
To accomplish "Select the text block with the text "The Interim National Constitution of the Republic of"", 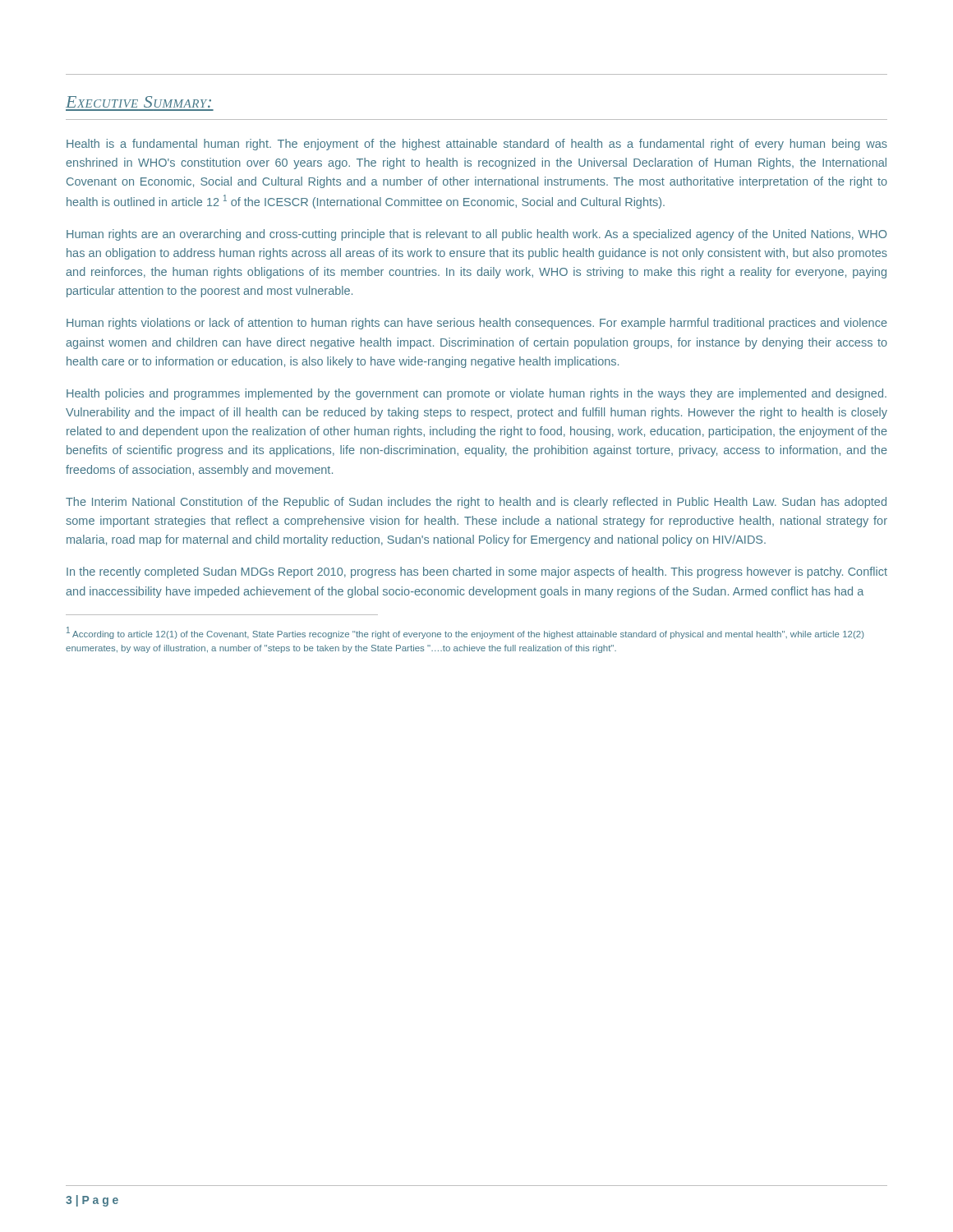I will tap(476, 521).
